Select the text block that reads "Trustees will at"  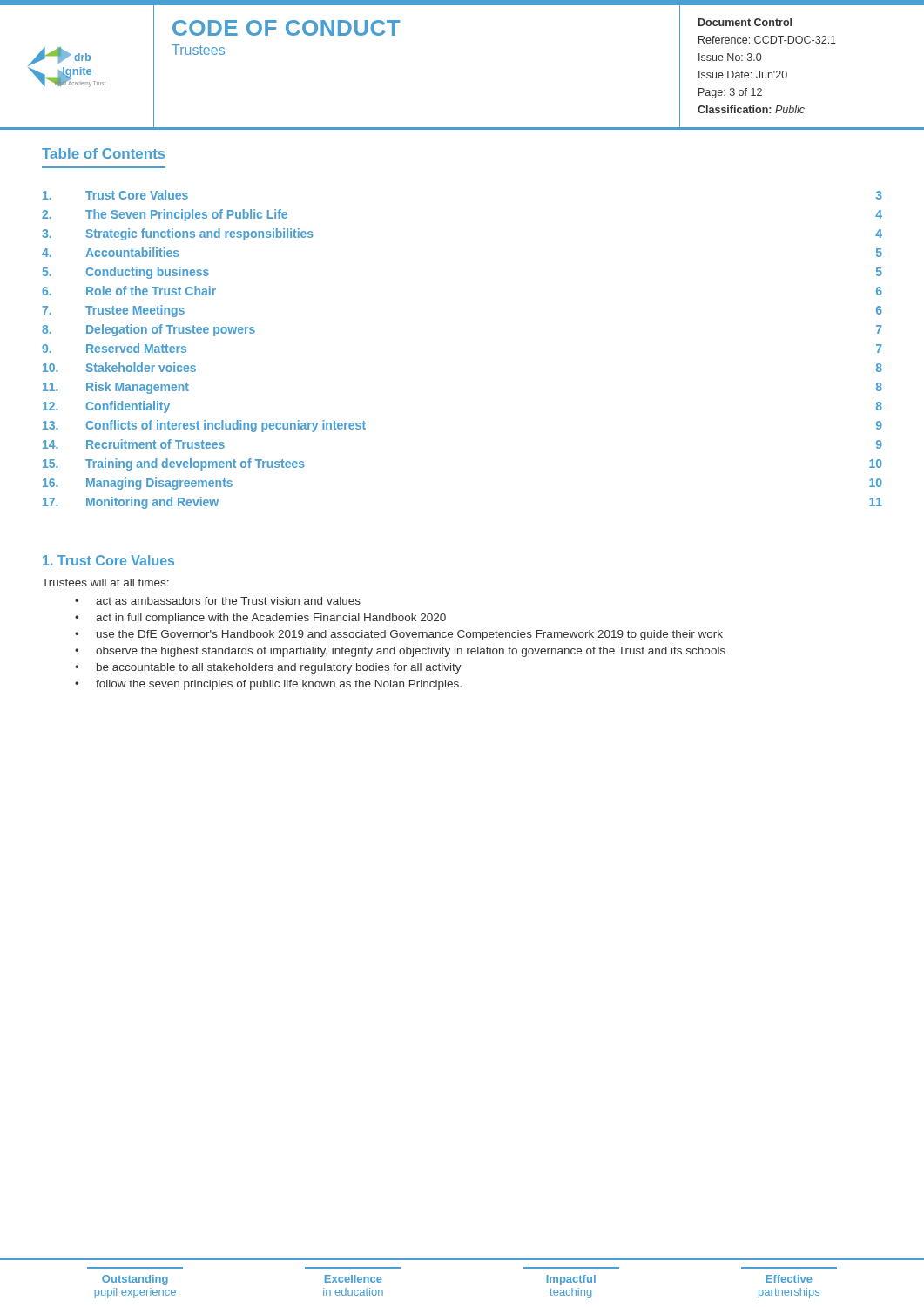tap(106, 583)
